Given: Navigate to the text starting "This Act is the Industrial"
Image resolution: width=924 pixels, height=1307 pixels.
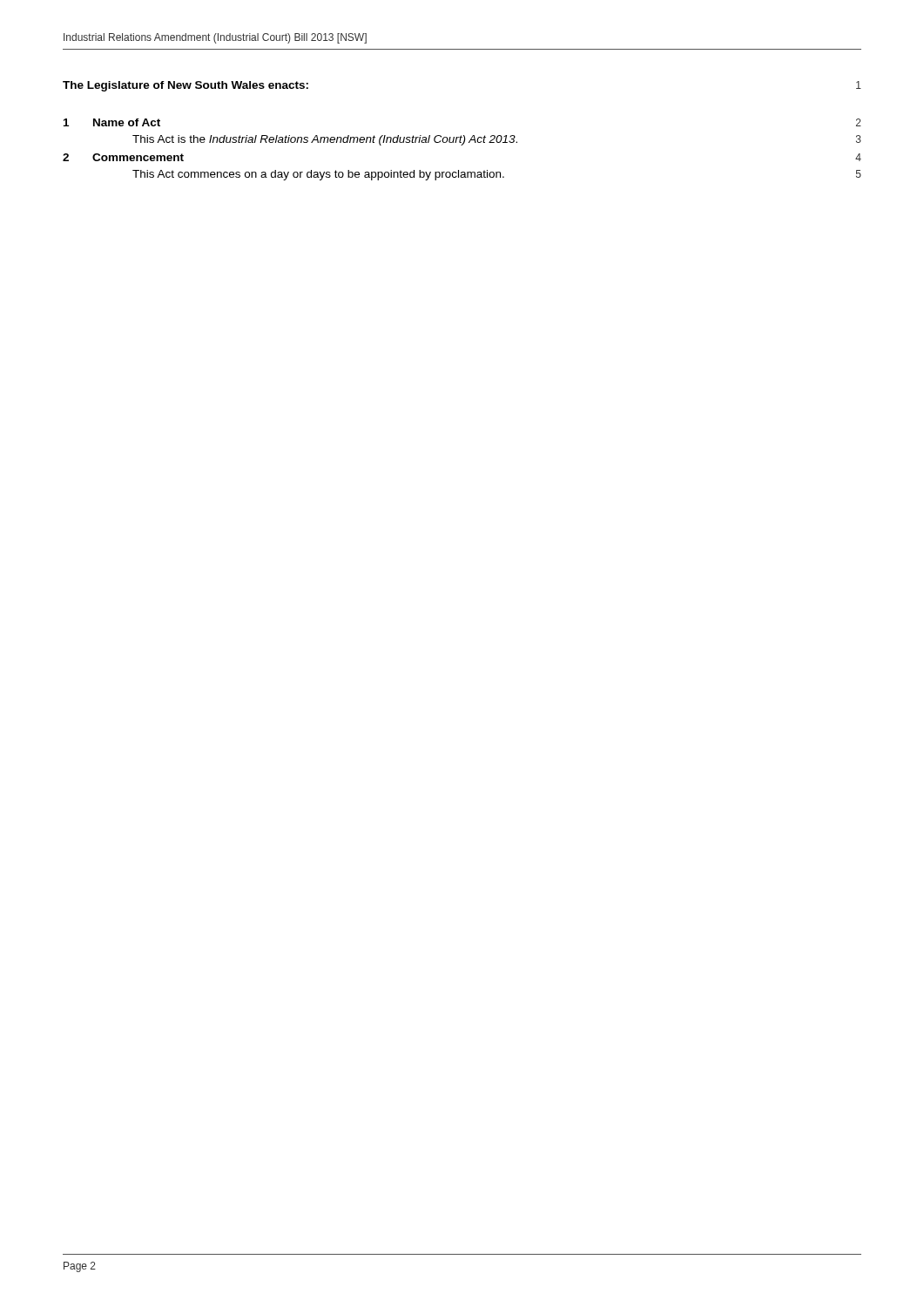Looking at the screenshot, I should [497, 139].
